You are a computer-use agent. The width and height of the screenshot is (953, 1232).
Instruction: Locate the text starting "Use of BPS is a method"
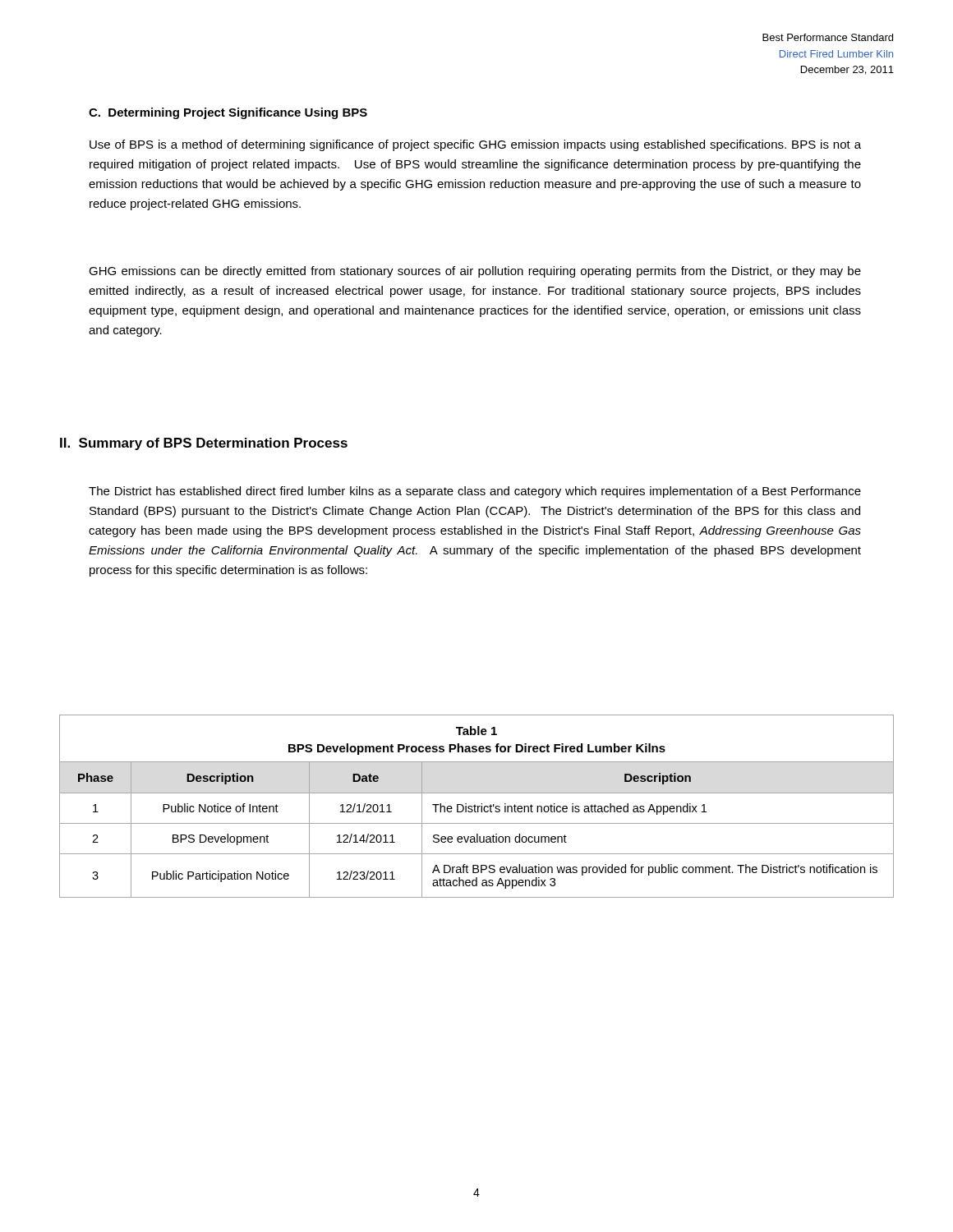point(475,174)
